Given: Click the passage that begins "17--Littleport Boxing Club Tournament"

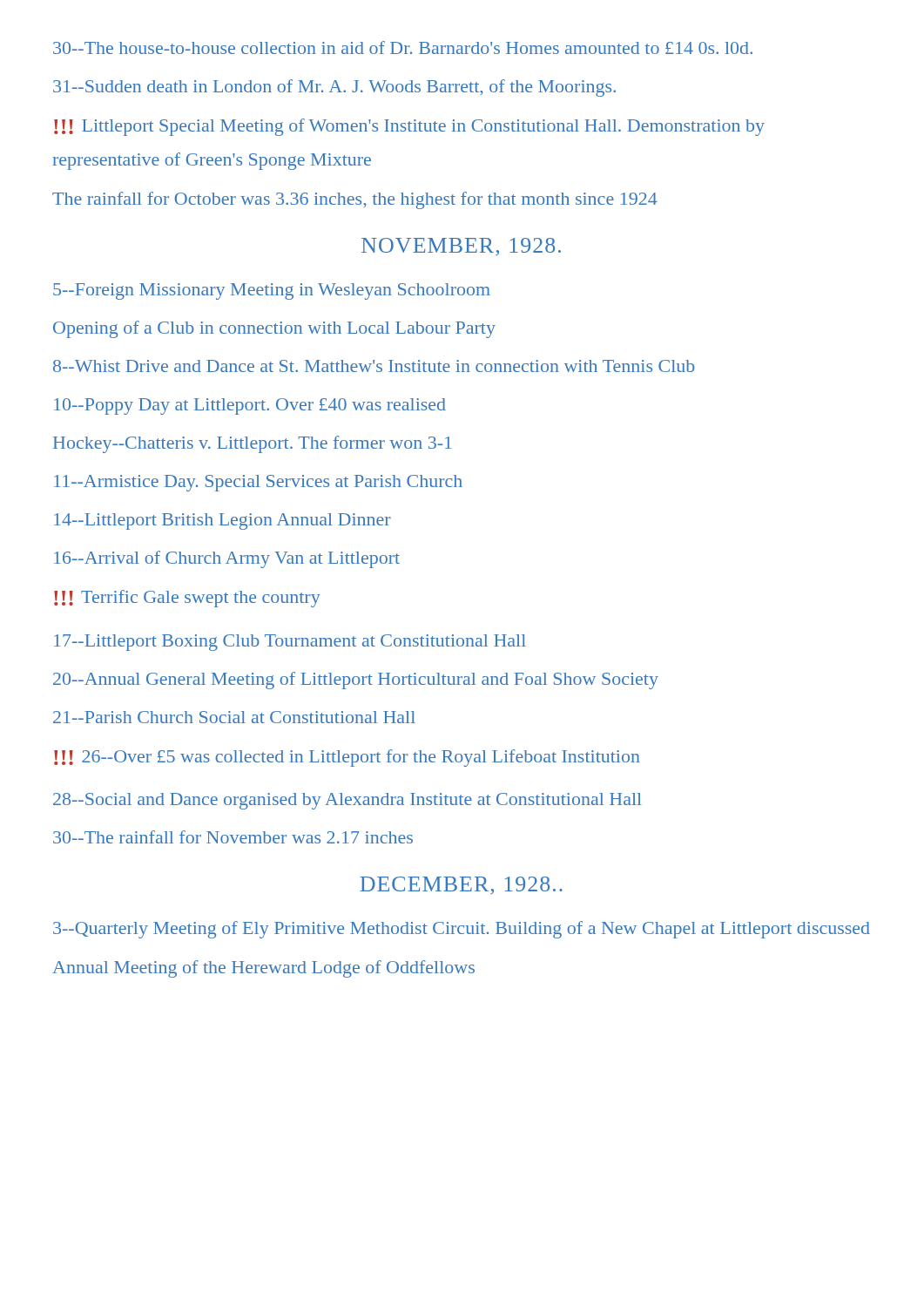Looking at the screenshot, I should (289, 640).
